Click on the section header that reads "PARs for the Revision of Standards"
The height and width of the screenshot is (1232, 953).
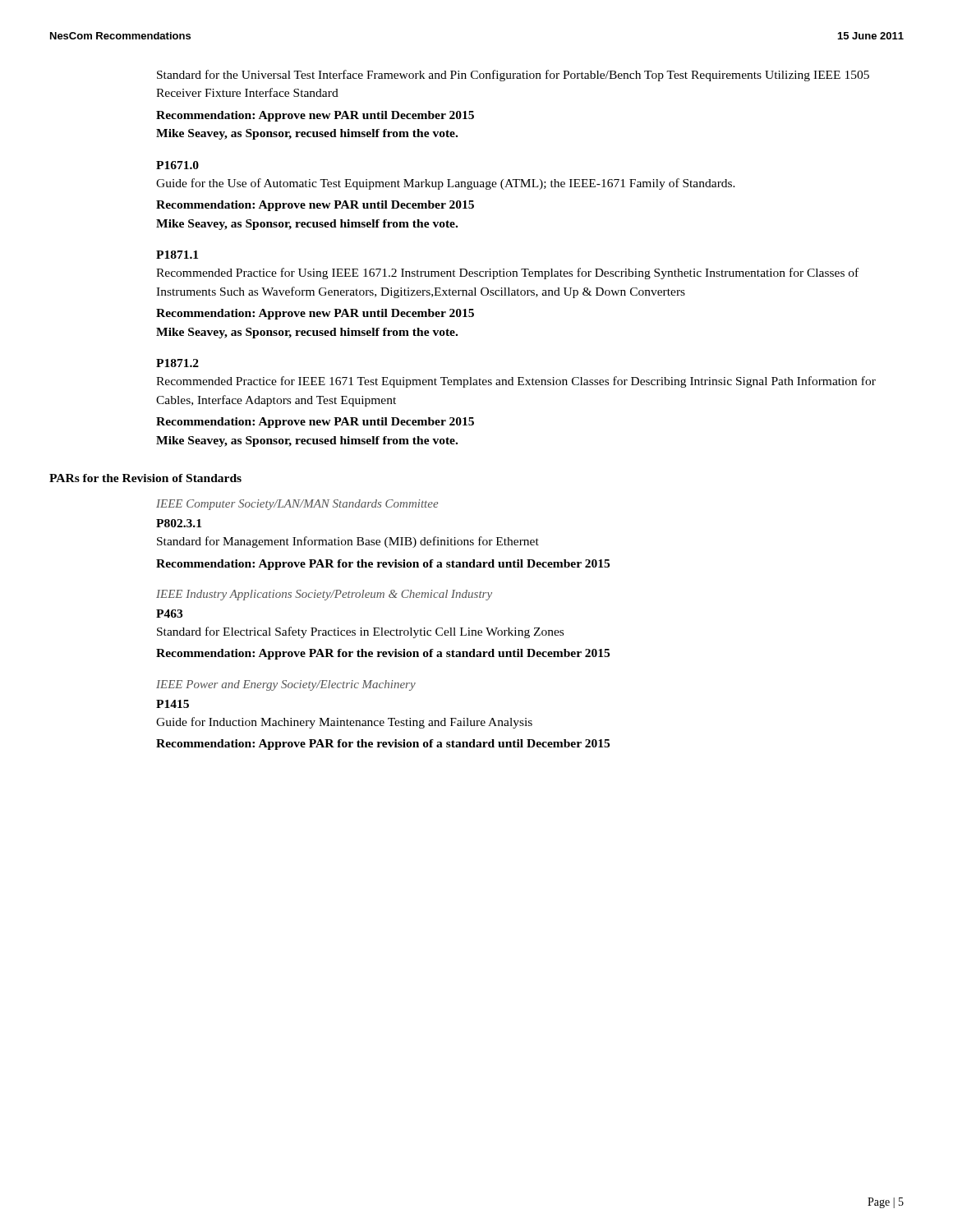point(145,478)
